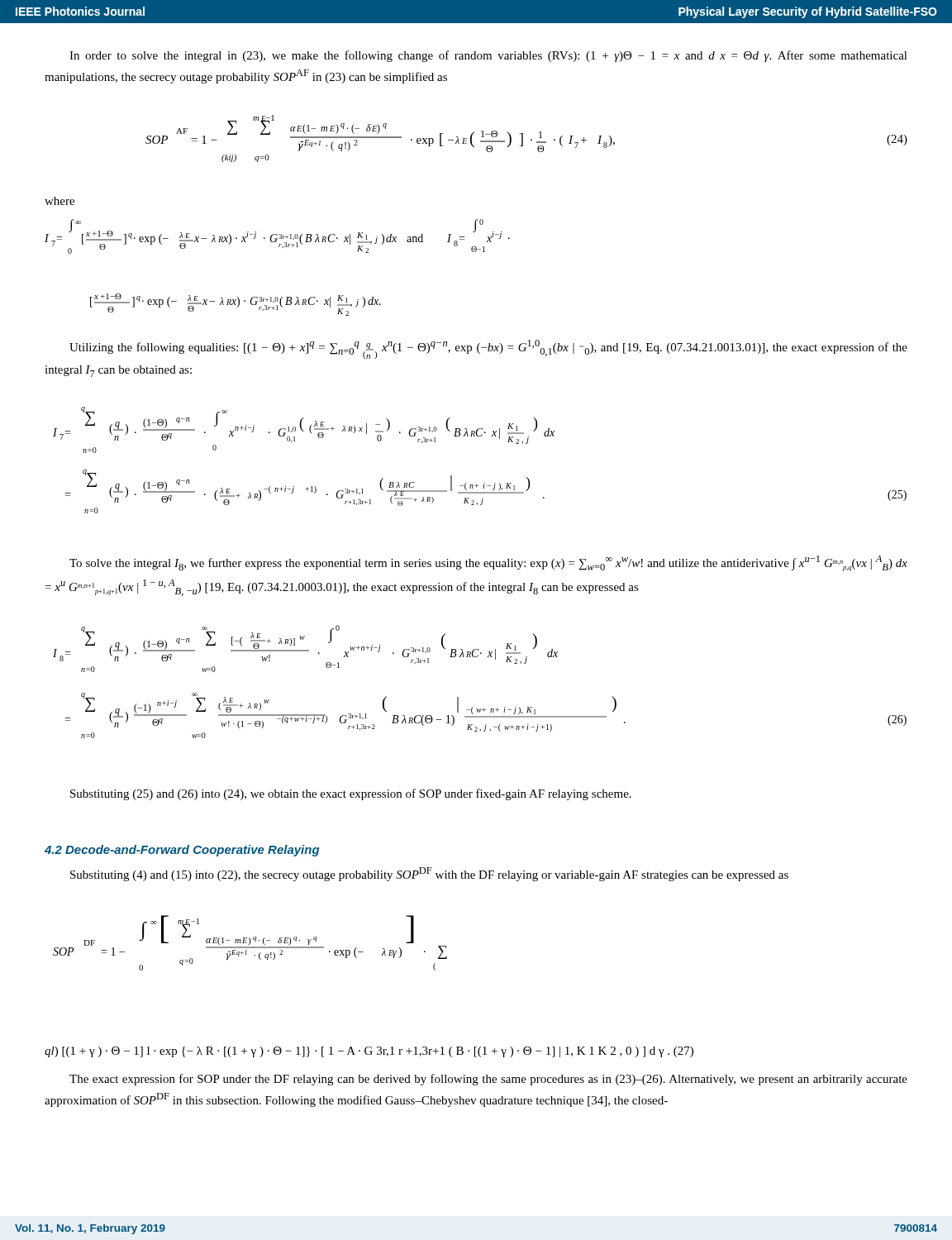Find the formula on this page that starts "SOP DF = 1"
Screen dimensions: 1240x952
pos(250,943)
